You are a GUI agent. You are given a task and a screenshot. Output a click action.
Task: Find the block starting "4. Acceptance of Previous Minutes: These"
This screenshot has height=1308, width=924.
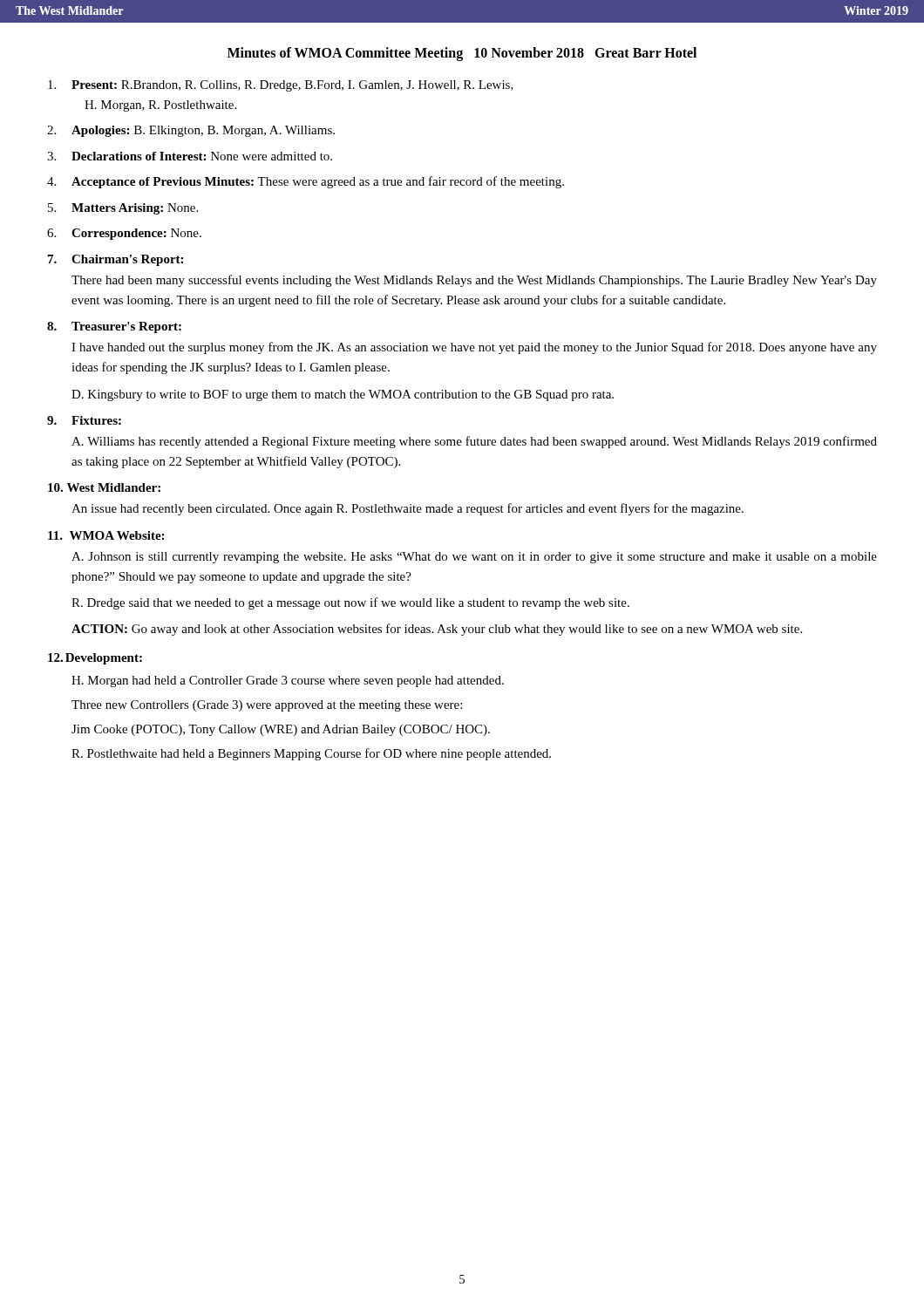[x=462, y=182]
